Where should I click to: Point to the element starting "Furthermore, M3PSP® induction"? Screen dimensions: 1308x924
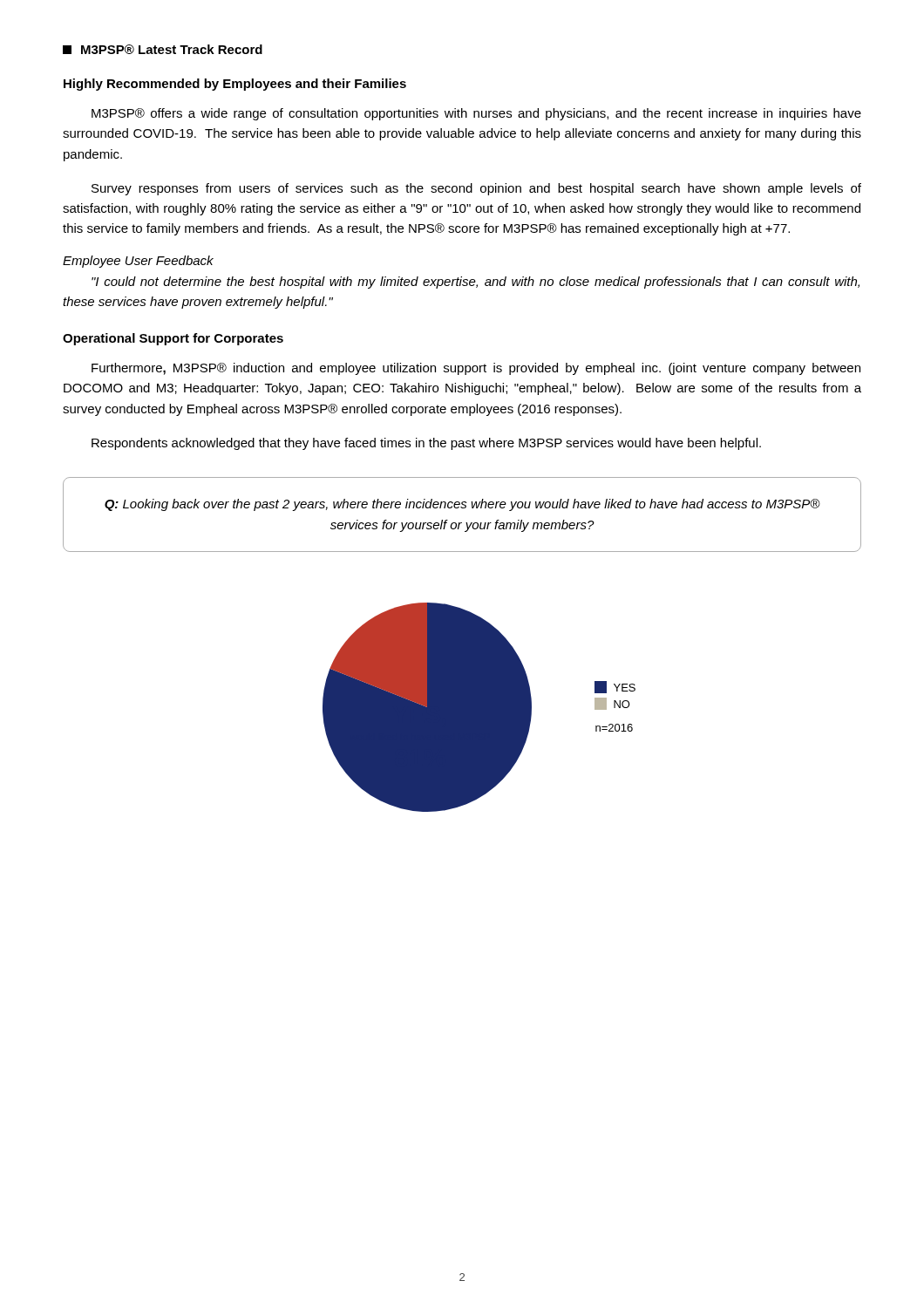click(x=462, y=388)
